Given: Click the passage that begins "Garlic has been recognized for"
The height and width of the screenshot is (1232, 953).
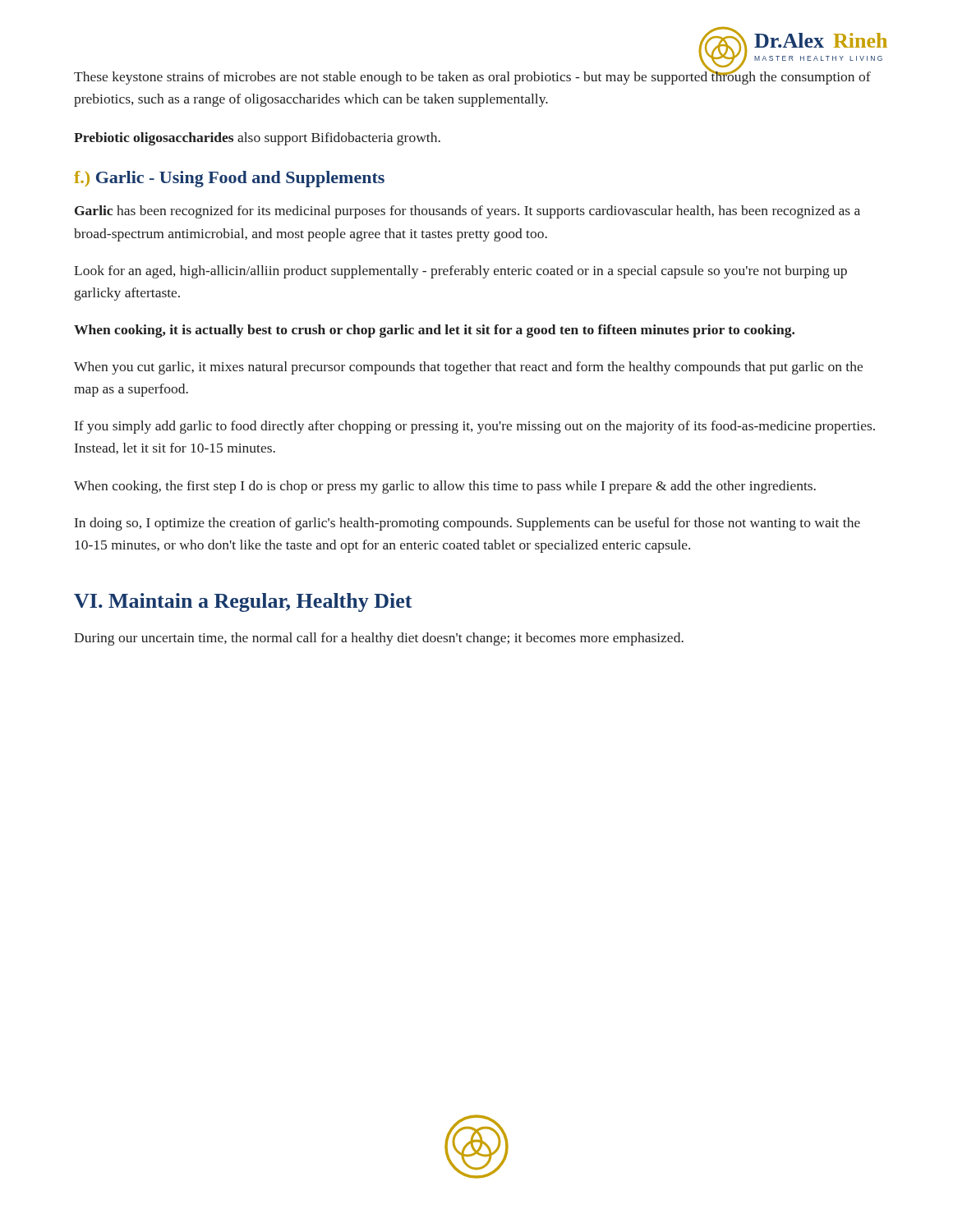Looking at the screenshot, I should (x=476, y=222).
